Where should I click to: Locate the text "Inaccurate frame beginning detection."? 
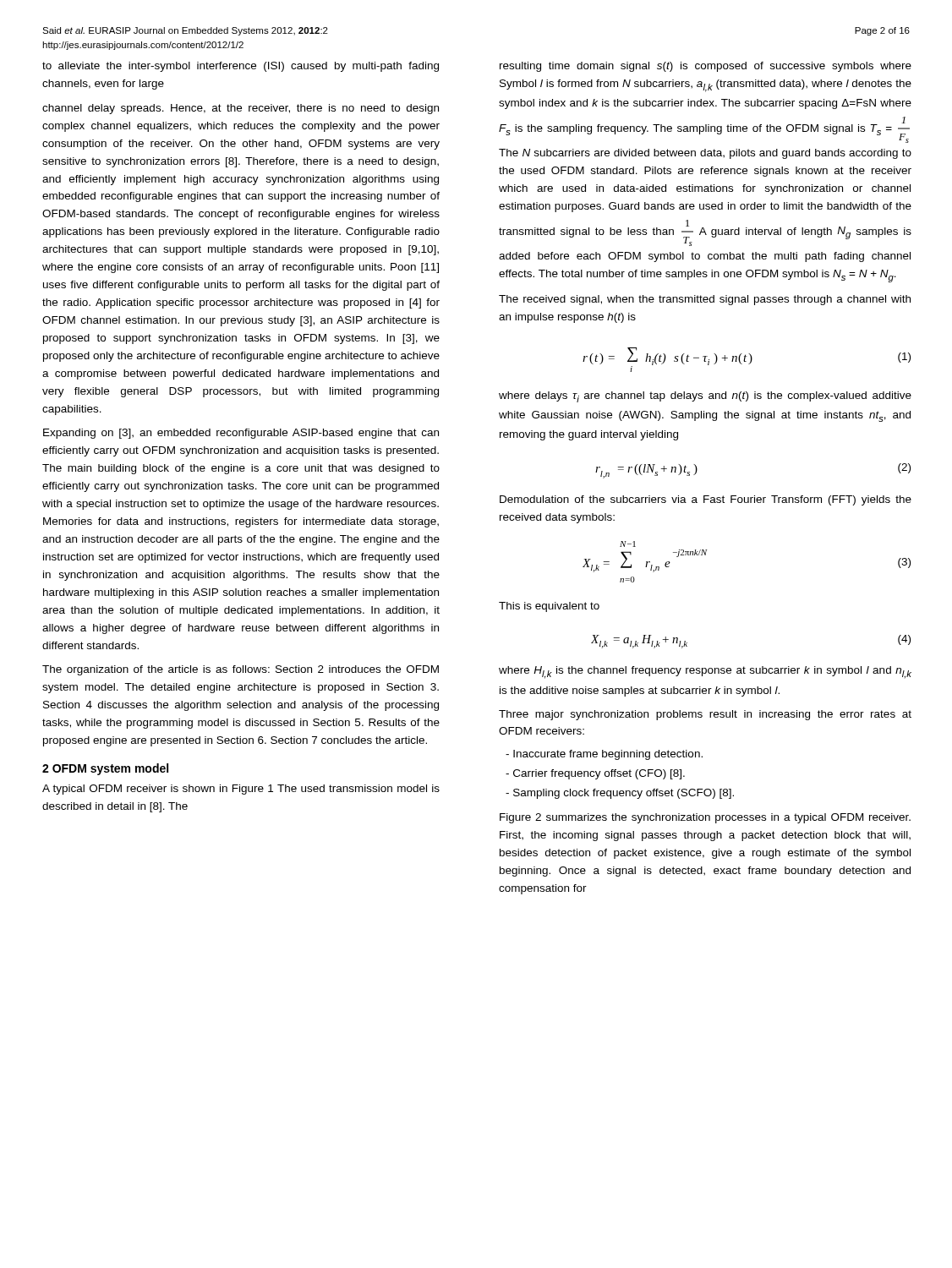(x=605, y=754)
